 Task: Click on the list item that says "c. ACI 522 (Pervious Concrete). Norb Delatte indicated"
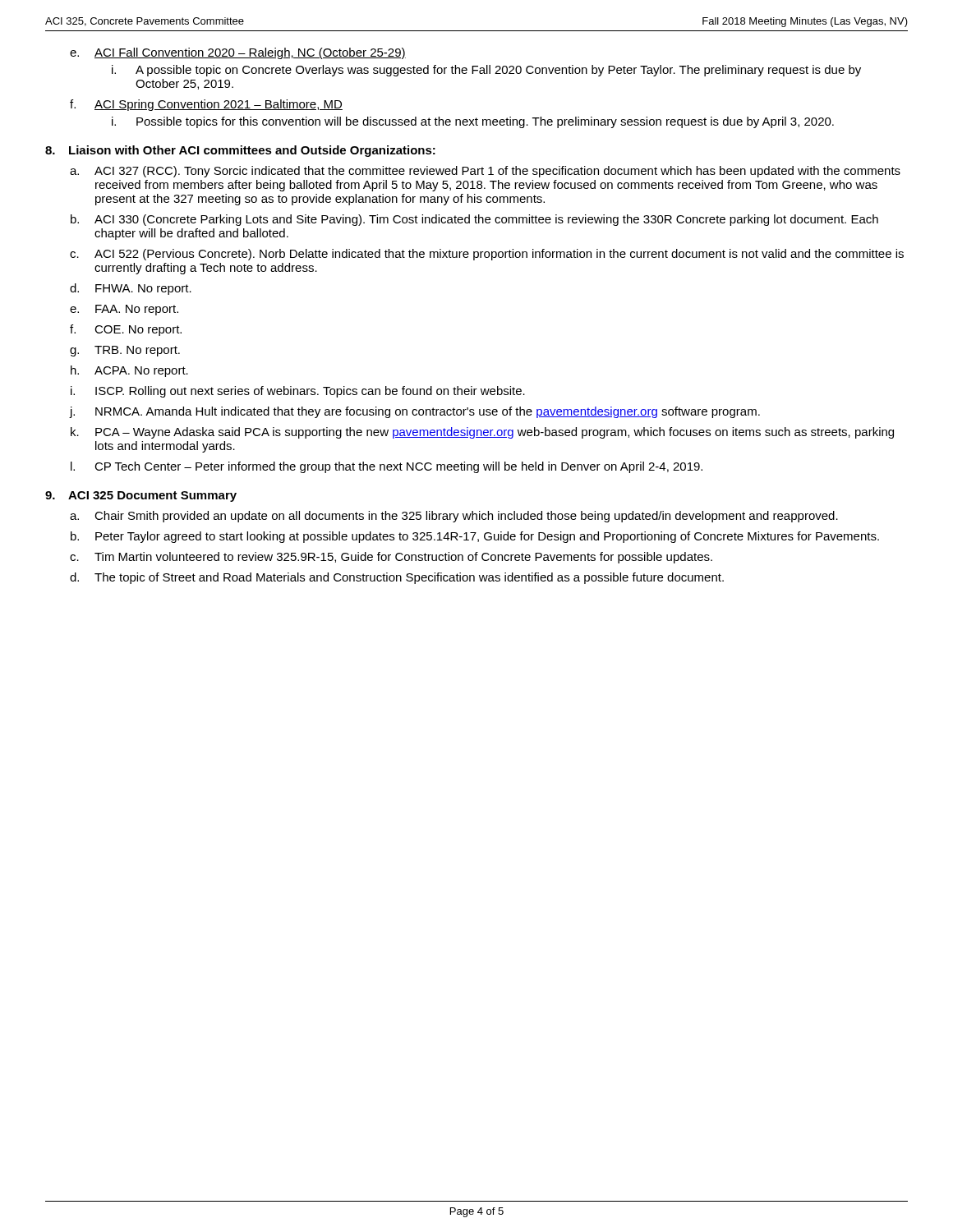489,260
